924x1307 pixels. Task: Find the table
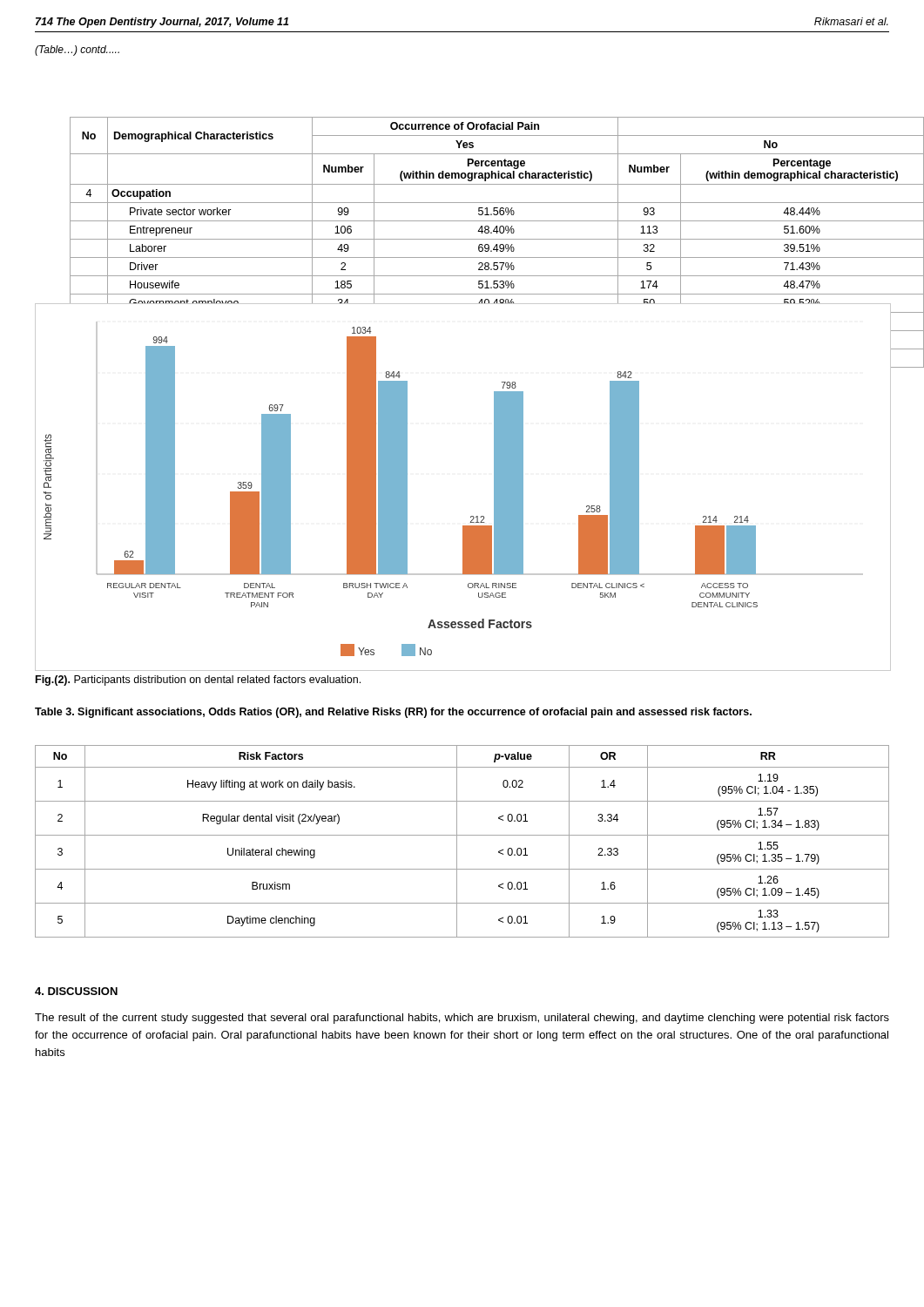(462, 841)
